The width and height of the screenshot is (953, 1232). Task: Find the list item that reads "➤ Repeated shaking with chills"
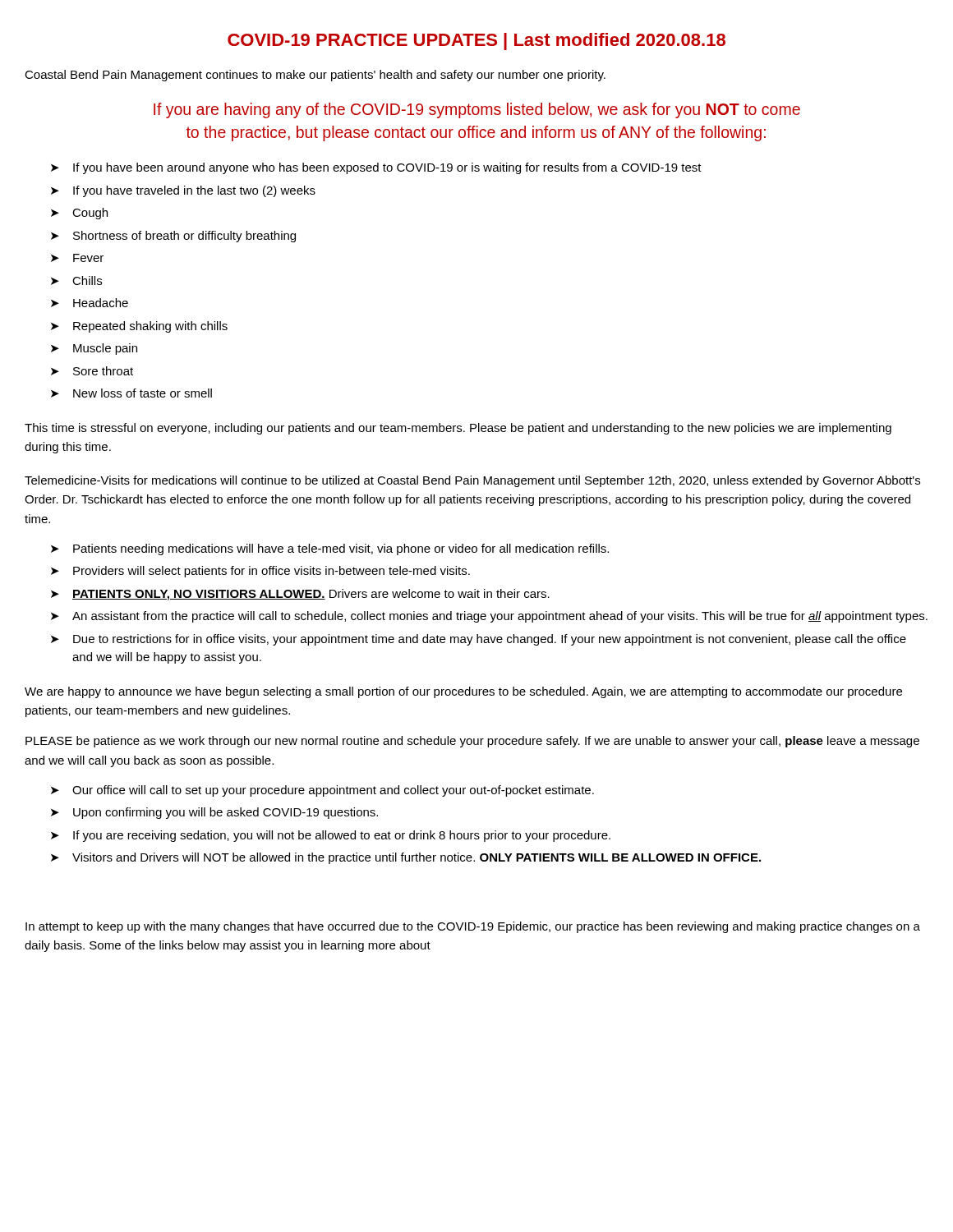pos(139,326)
